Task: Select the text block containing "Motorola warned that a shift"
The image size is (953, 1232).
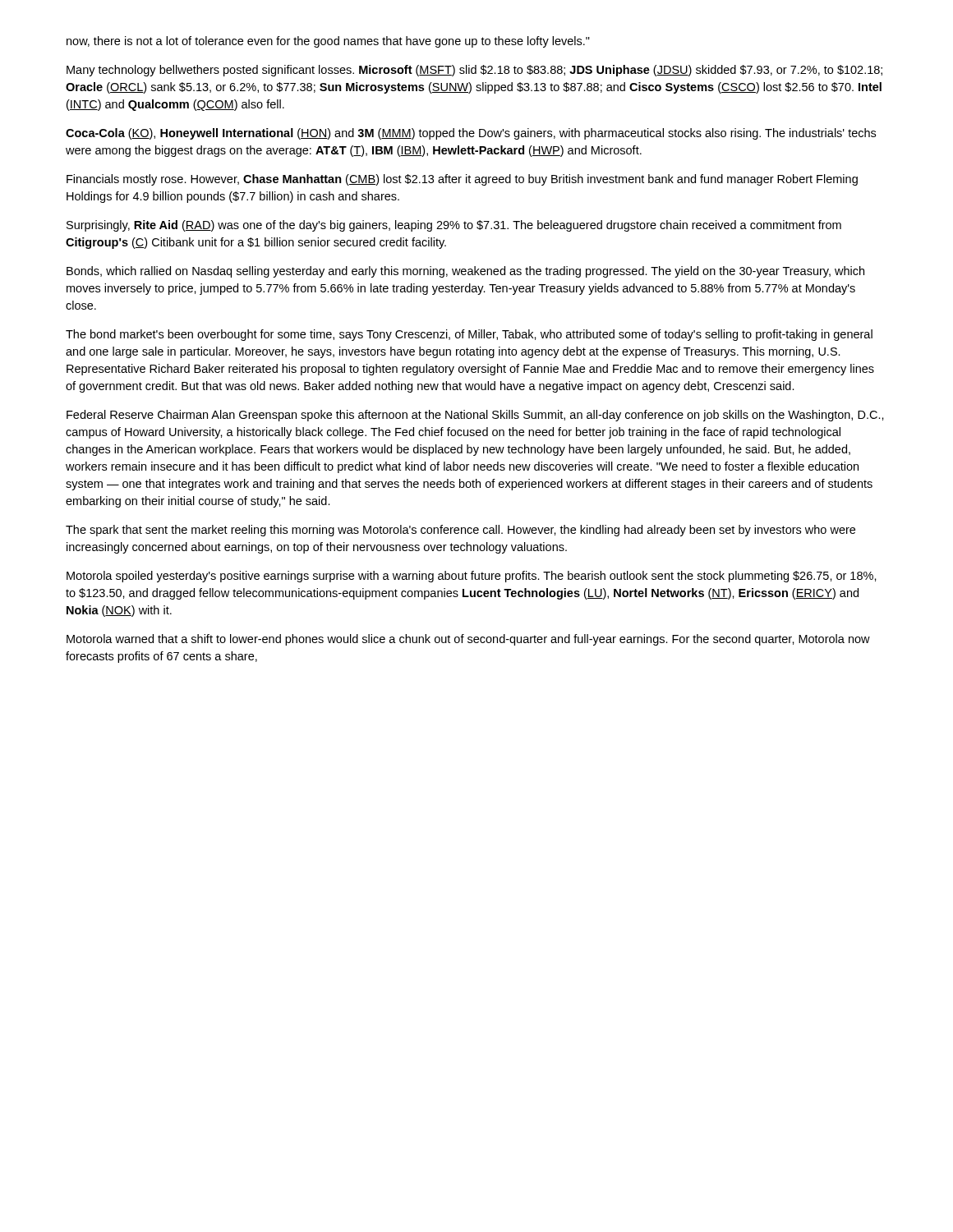Action: click(476, 648)
